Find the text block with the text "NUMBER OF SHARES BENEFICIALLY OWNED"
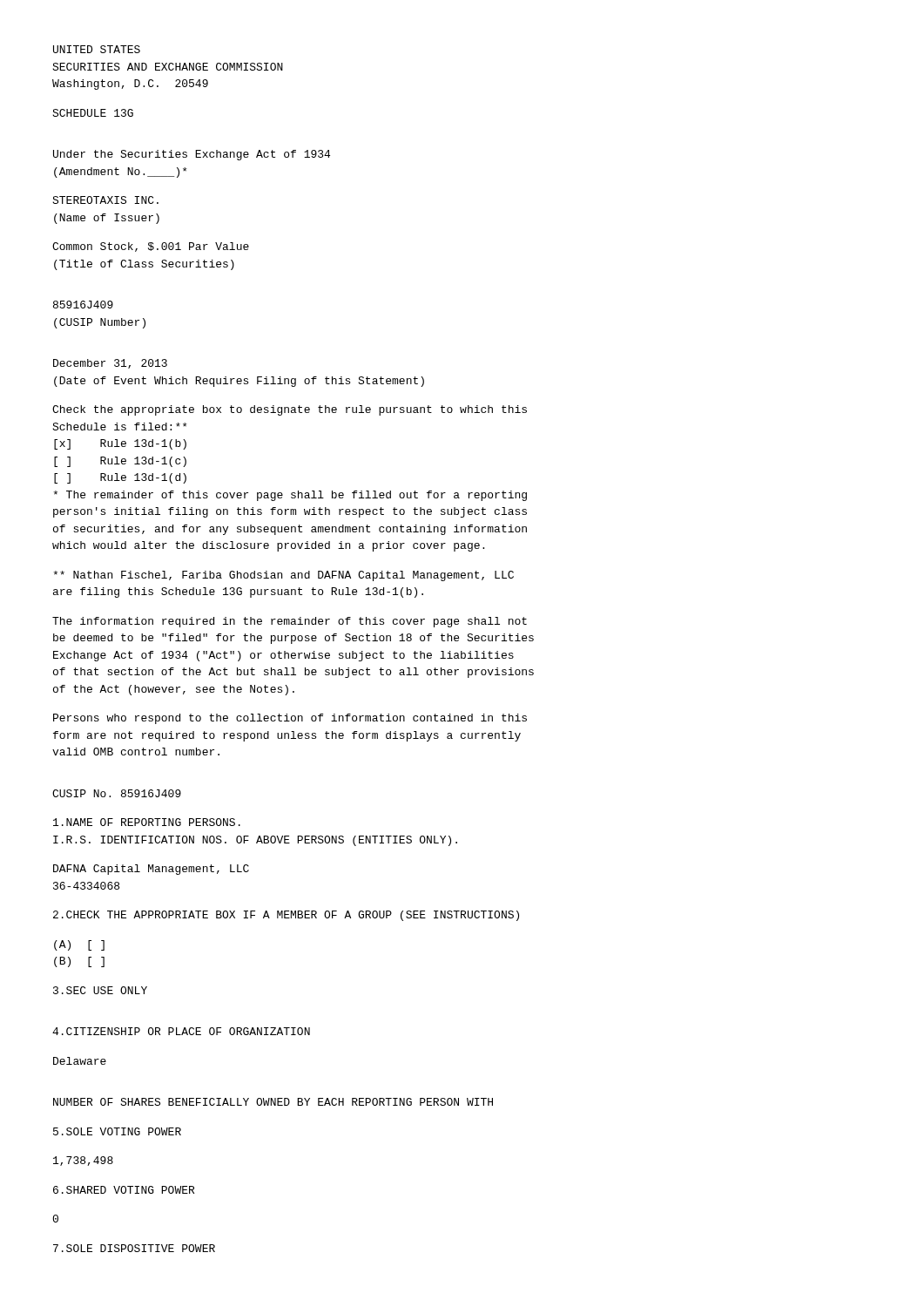Image resolution: width=924 pixels, height=1307 pixels. pos(273,1103)
